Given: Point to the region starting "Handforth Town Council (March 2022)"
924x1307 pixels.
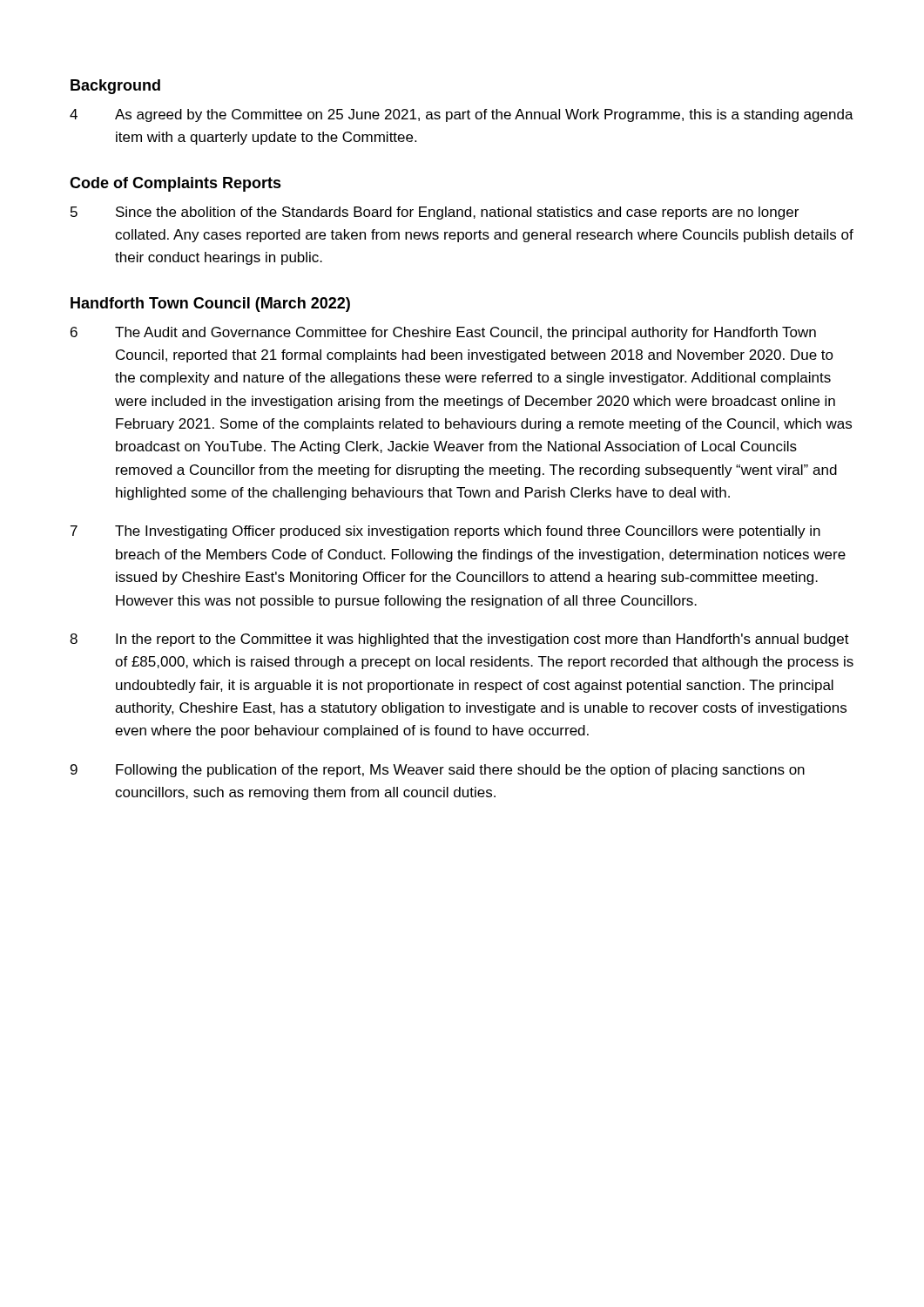Looking at the screenshot, I should pyautogui.click(x=210, y=303).
